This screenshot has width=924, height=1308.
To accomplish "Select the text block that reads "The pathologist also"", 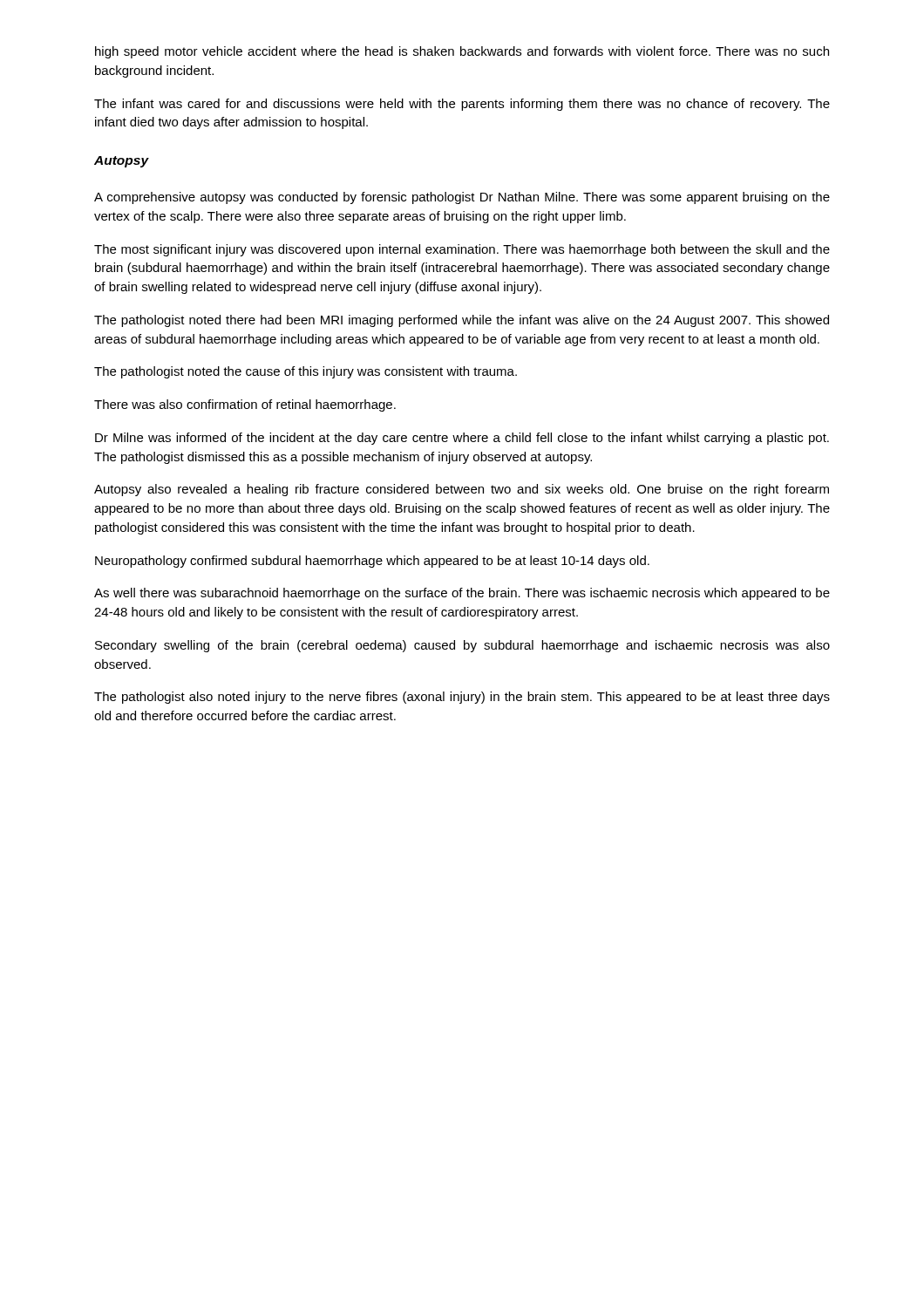I will [x=462, y=706].
